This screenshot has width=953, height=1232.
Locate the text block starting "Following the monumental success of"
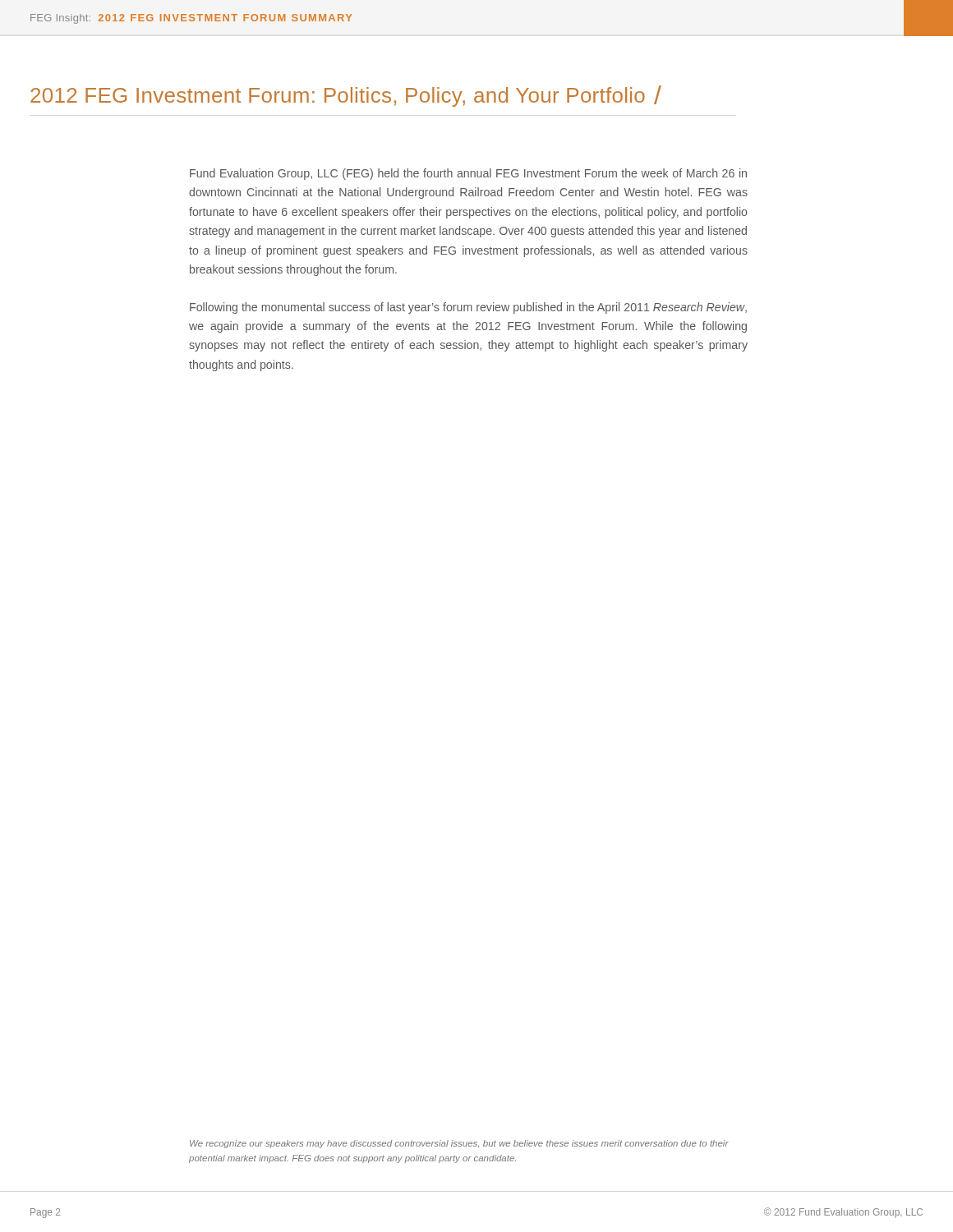click(x=468, y=336)
